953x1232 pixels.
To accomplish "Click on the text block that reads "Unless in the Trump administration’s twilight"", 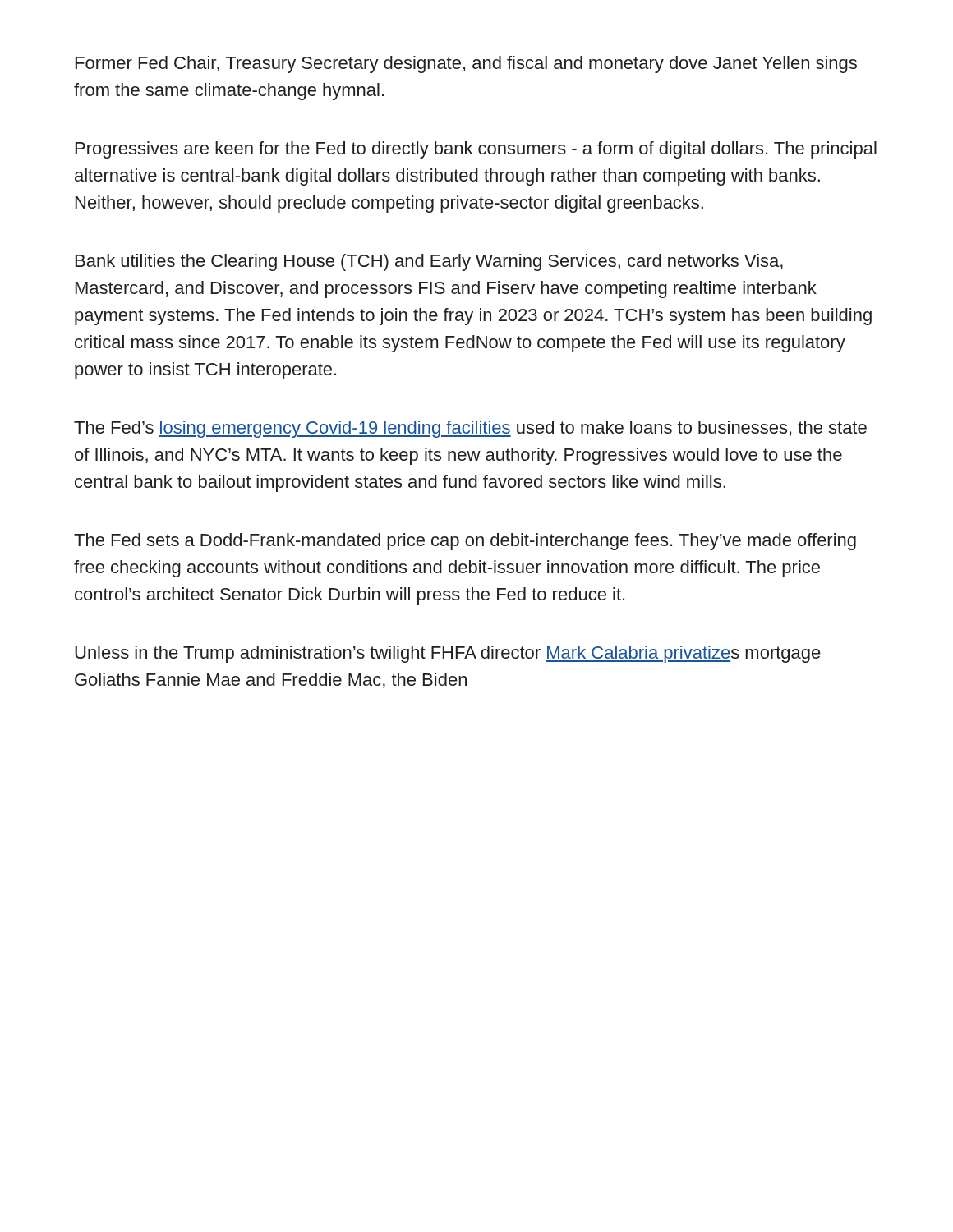I will (447, 666).
